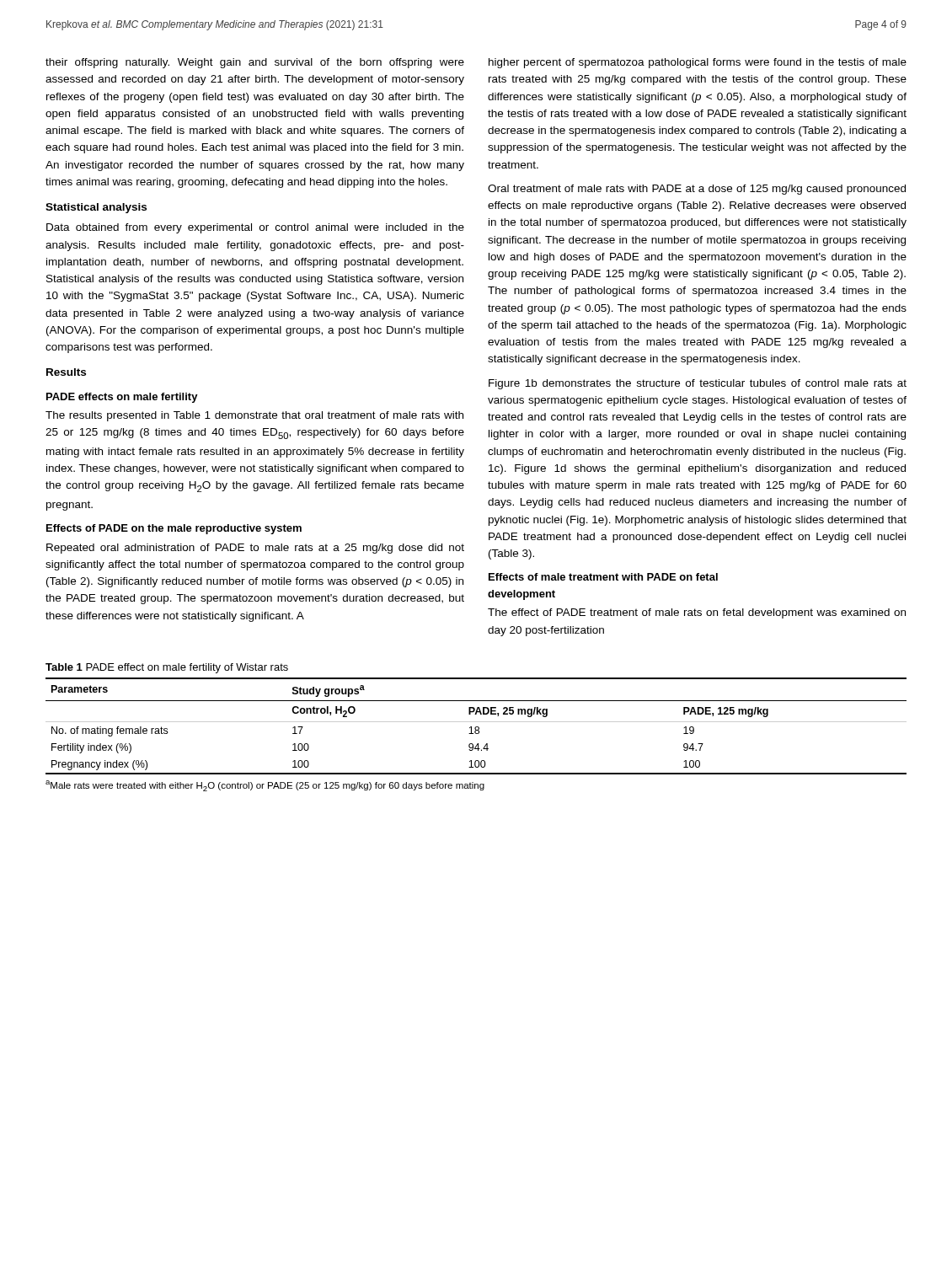Find the region starting "Statistical analysis"
Image resolution: width=952 pixels, height=1264 pixels.
96,208
